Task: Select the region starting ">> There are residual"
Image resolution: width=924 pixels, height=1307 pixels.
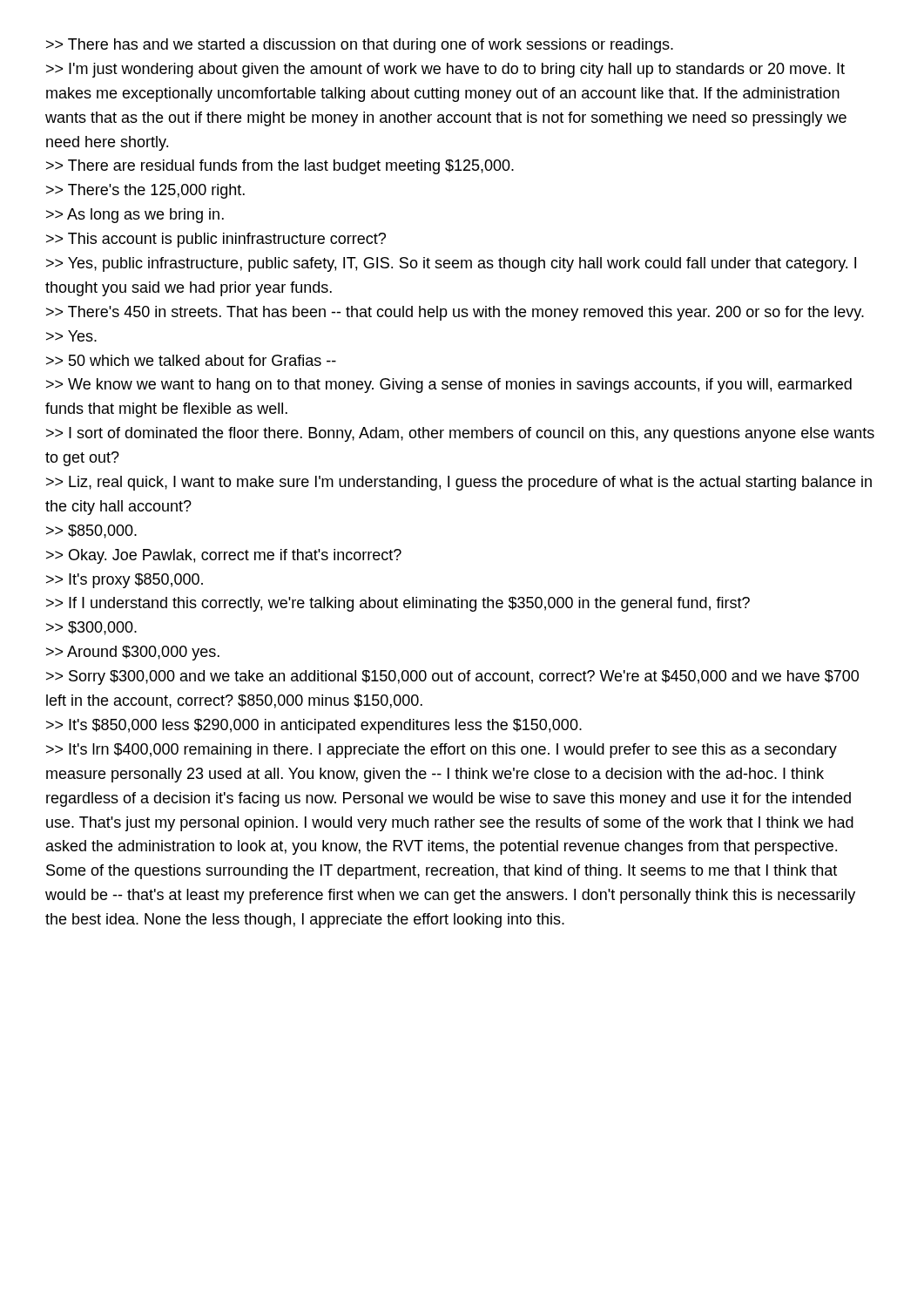Action: pos(280,166)
